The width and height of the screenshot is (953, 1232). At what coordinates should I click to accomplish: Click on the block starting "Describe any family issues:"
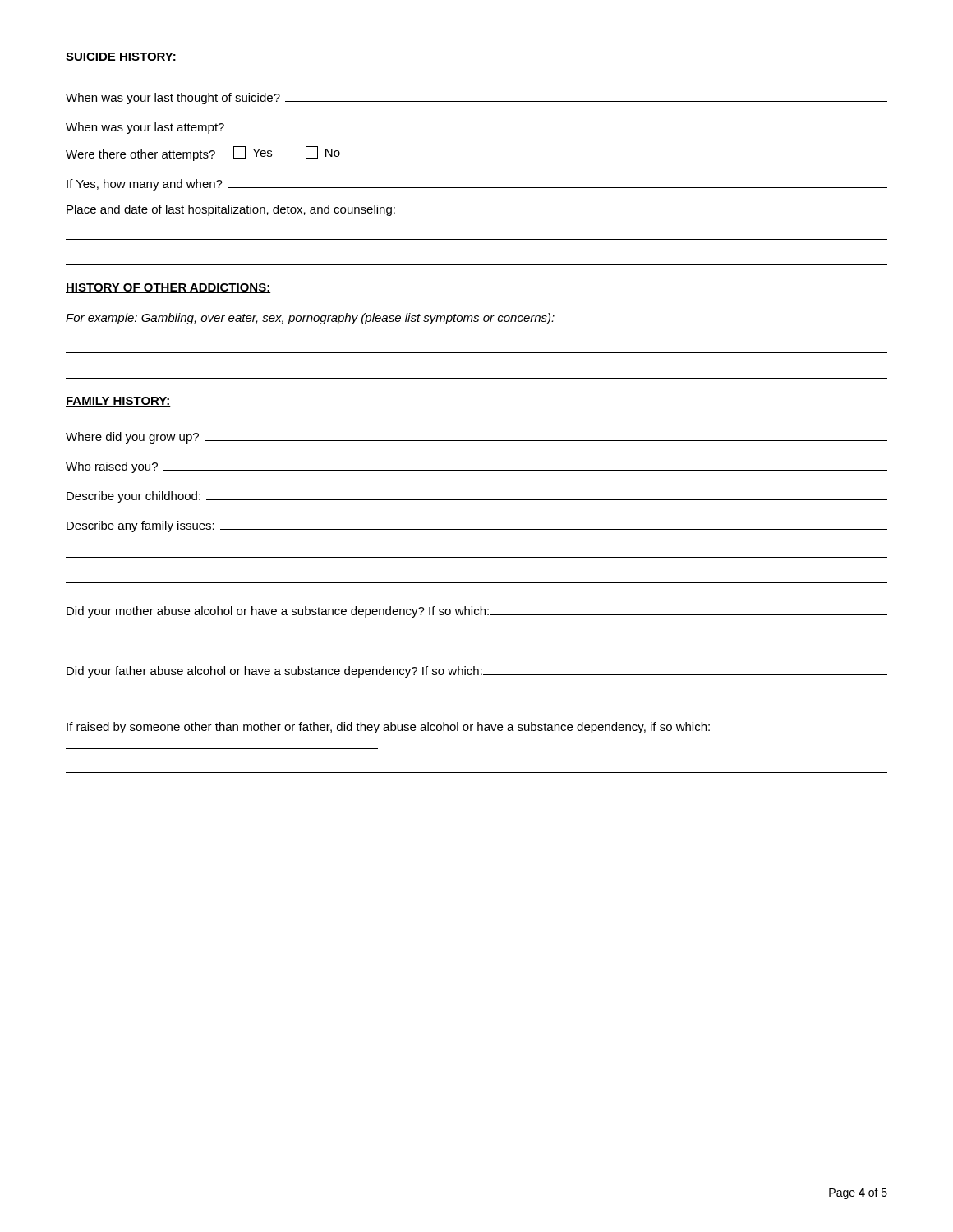476,523
